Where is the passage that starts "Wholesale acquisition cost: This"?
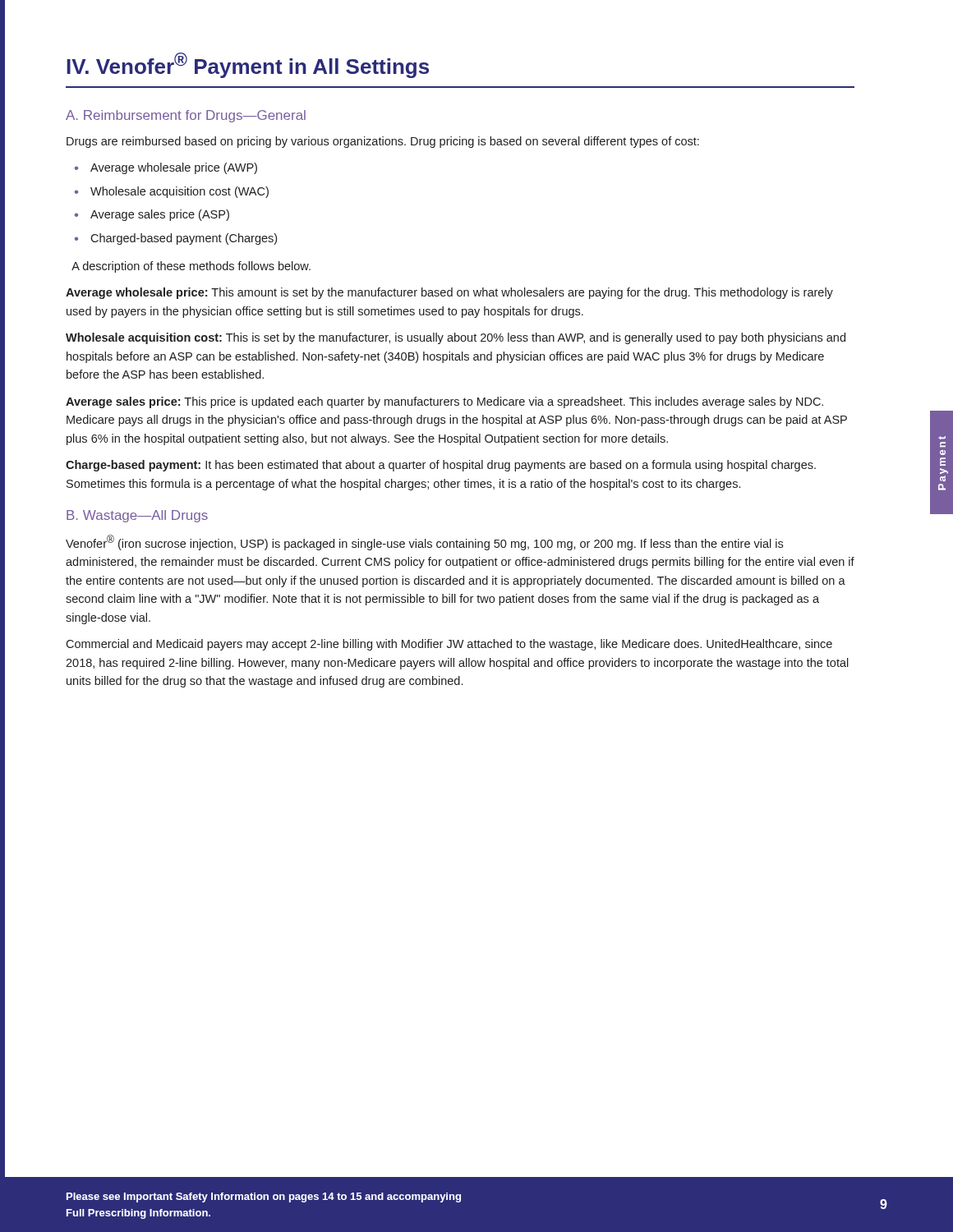Screen dimensions: 1232x953 click(456, 356)
